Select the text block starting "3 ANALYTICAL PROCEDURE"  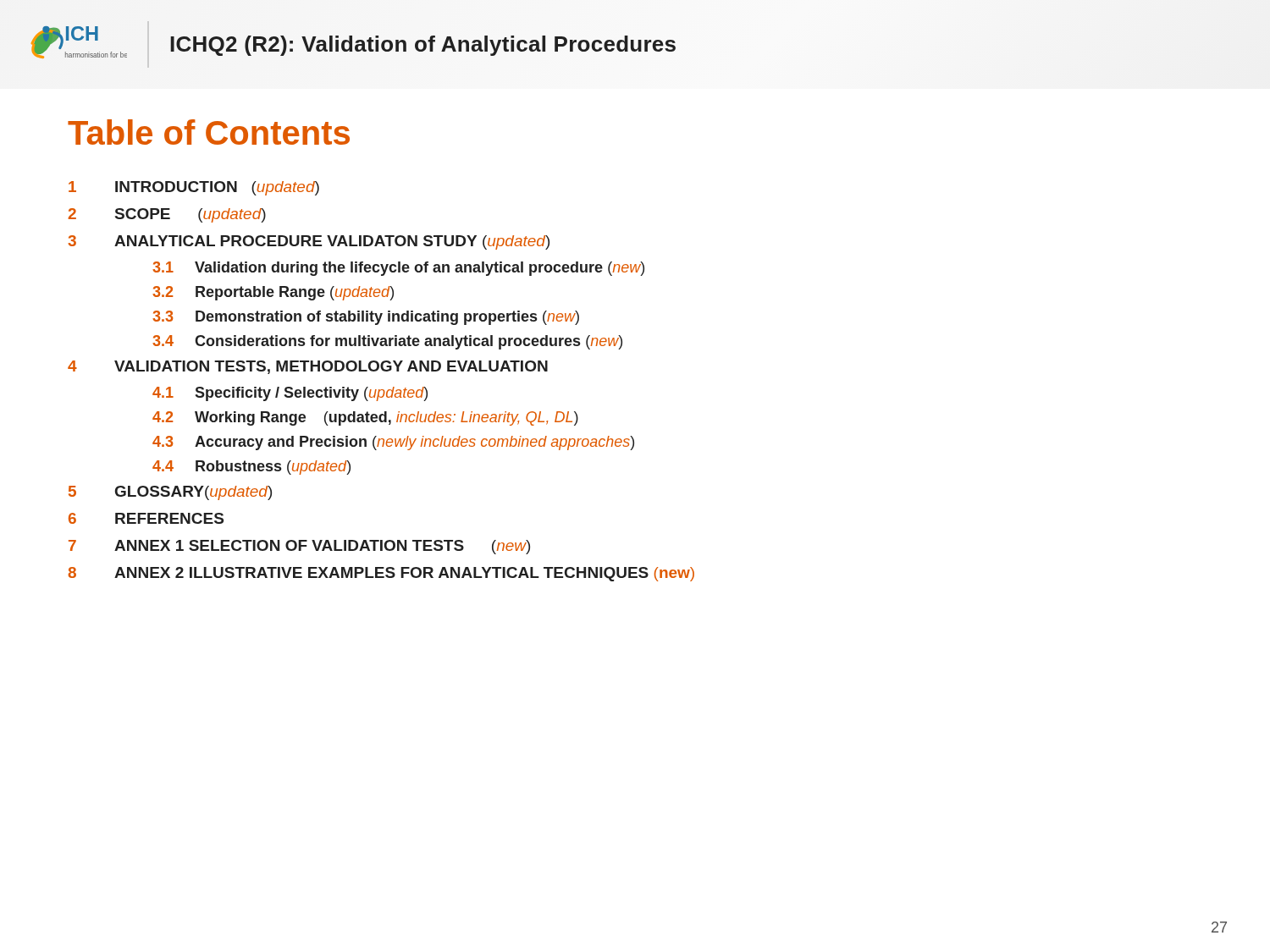(309, 241)
